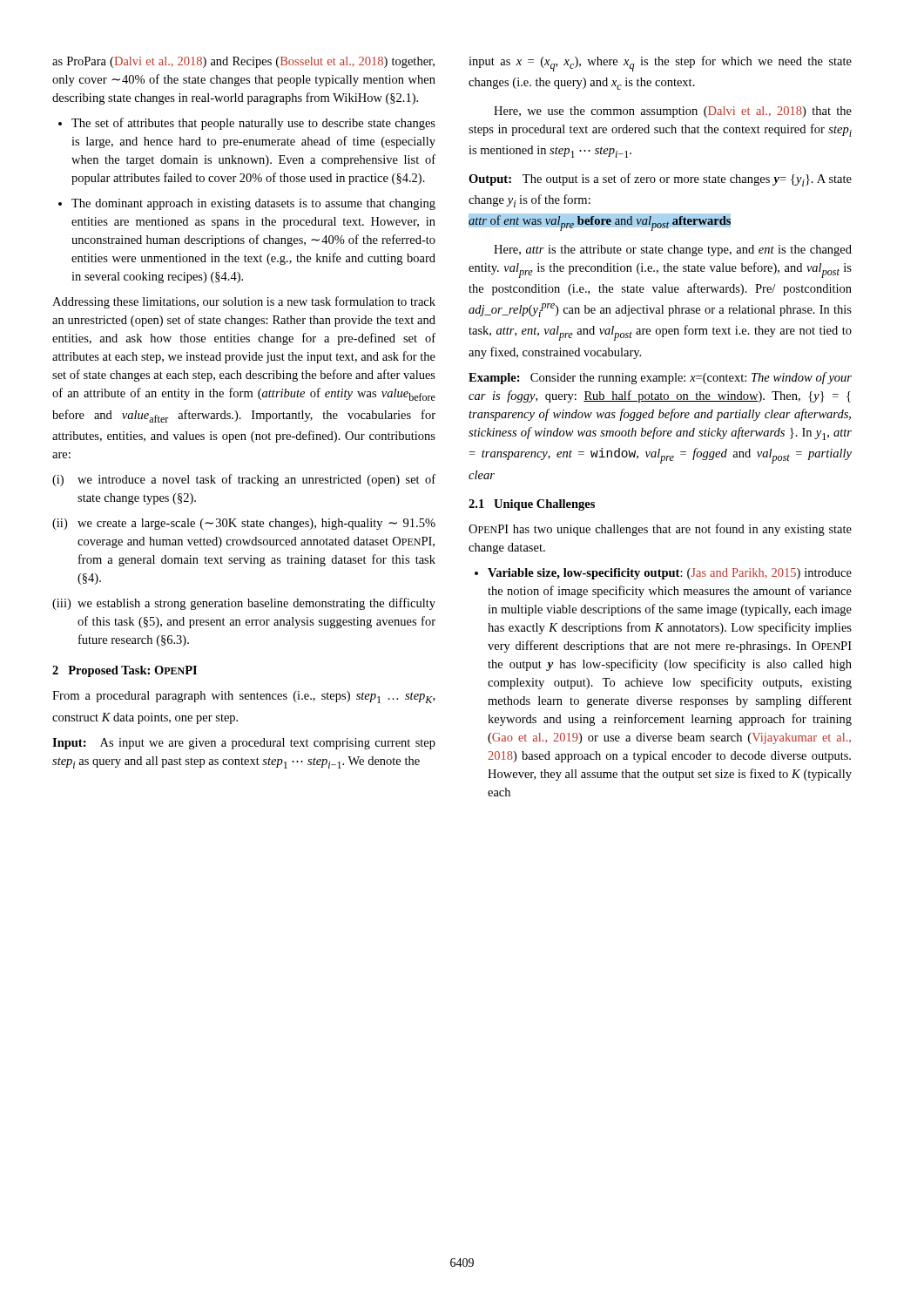This screenshot has width=924, height=1307.
Task: Find the text block starting "From a procedural paragraph with sentences (i.e., steps)"
Action: 244,707
